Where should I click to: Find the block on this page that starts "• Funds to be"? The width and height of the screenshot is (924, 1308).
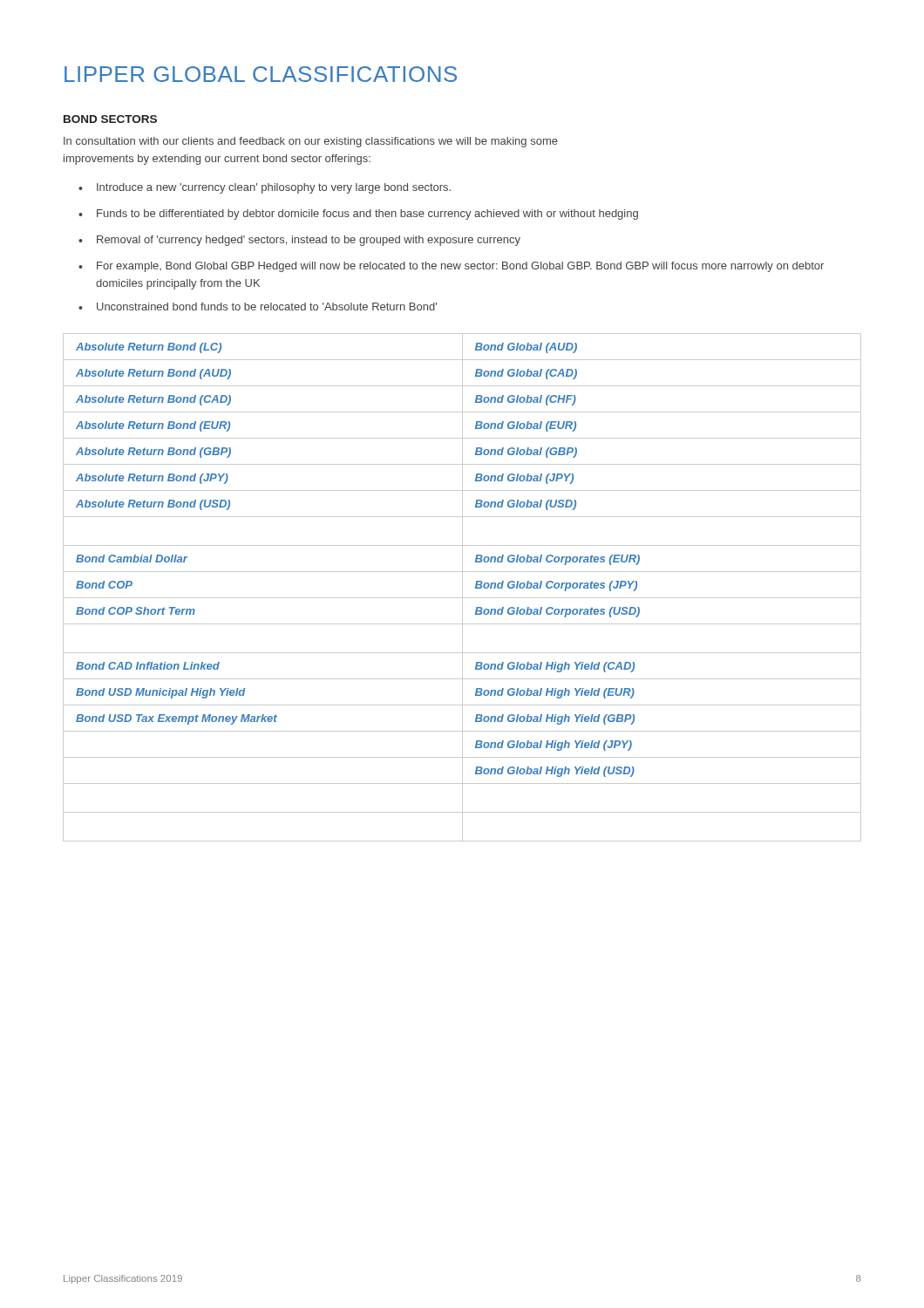tap(359, 215)
